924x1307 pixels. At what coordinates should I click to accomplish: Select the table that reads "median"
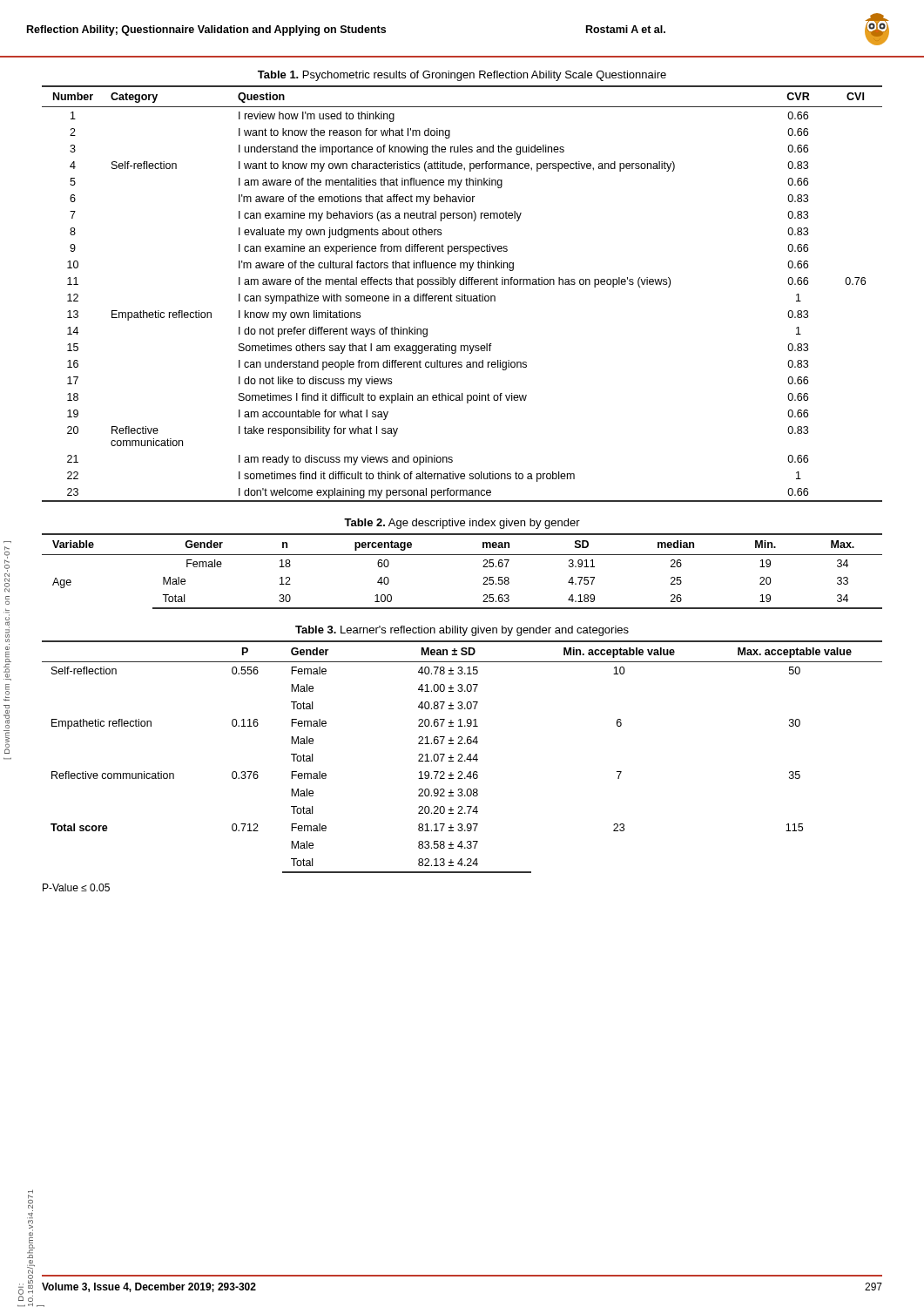[462, 571]
